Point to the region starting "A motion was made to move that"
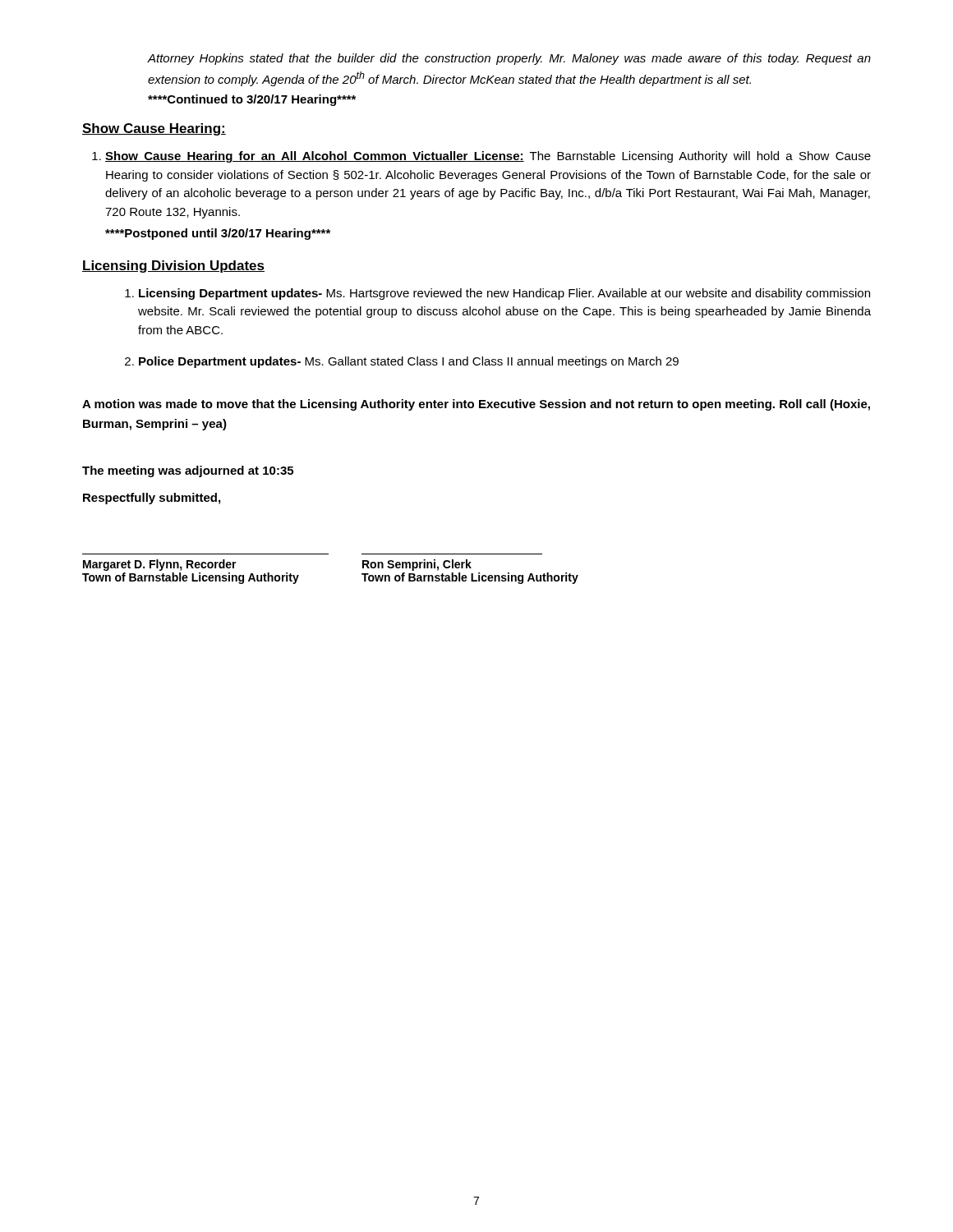Image resolution: width=953 pixels, height=1232 pixels. pos(476,413)
